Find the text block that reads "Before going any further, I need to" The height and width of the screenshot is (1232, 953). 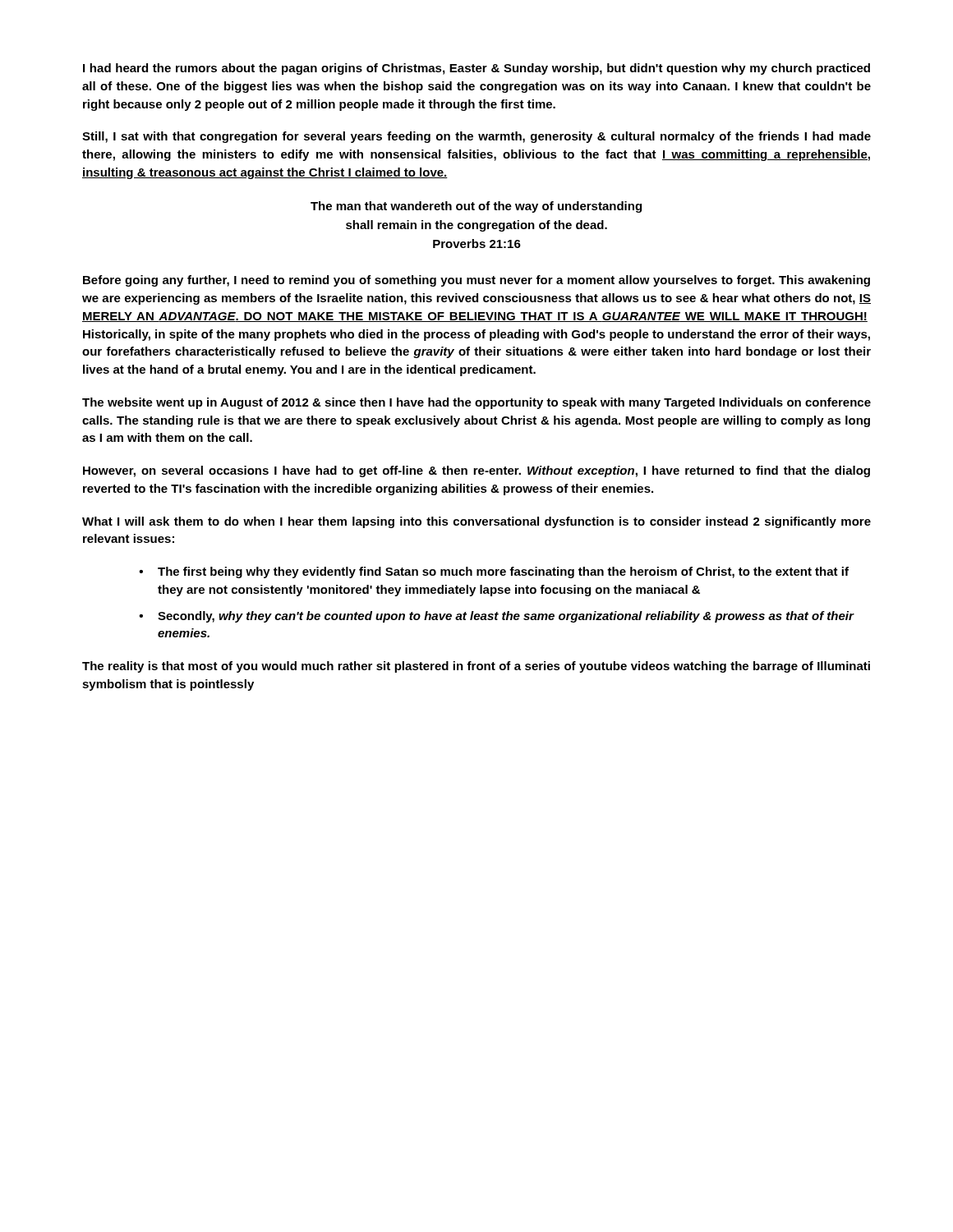point(476,325)
